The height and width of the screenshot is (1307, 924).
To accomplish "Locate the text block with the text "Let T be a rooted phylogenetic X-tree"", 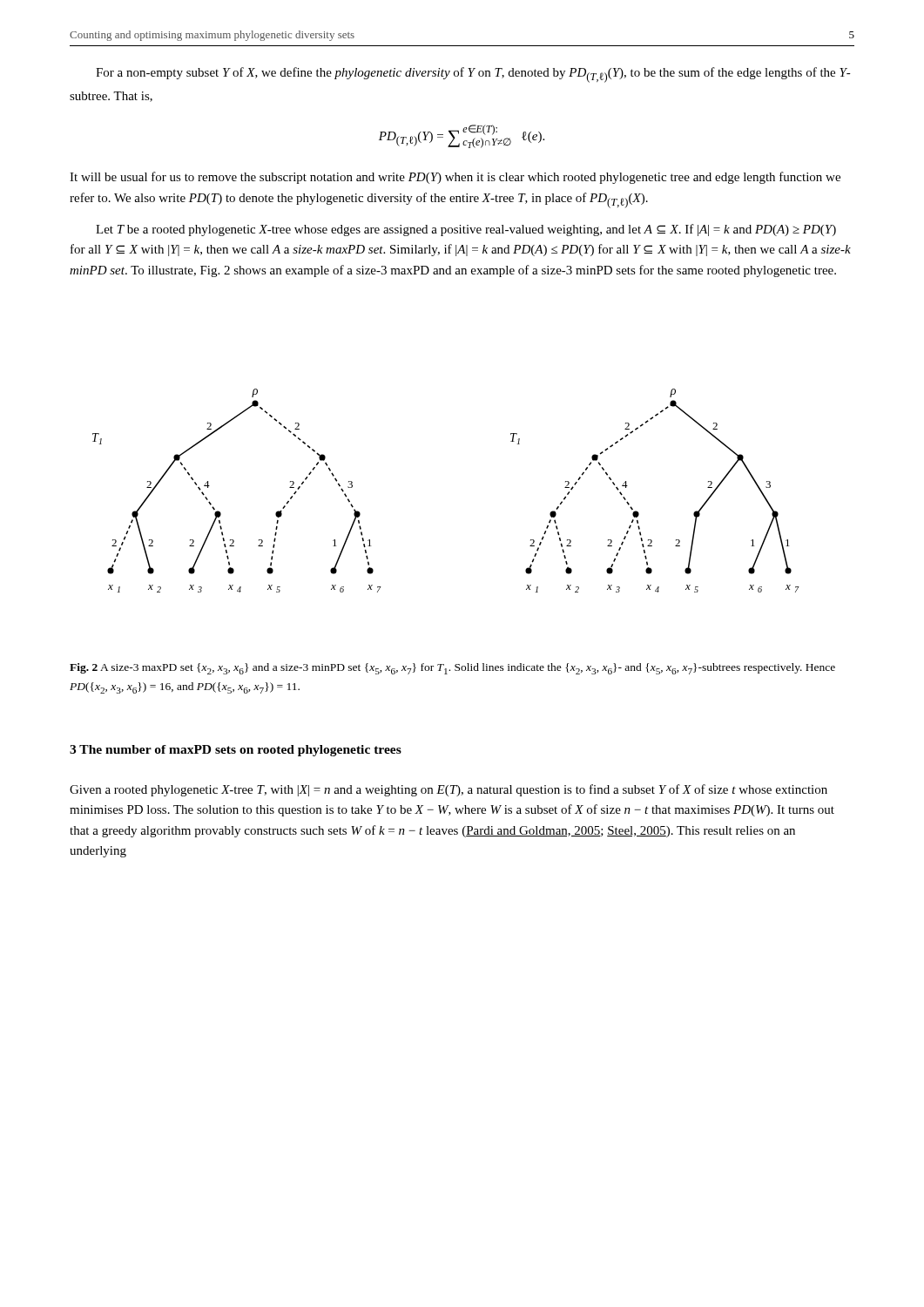I will click(x=460, y=250).
